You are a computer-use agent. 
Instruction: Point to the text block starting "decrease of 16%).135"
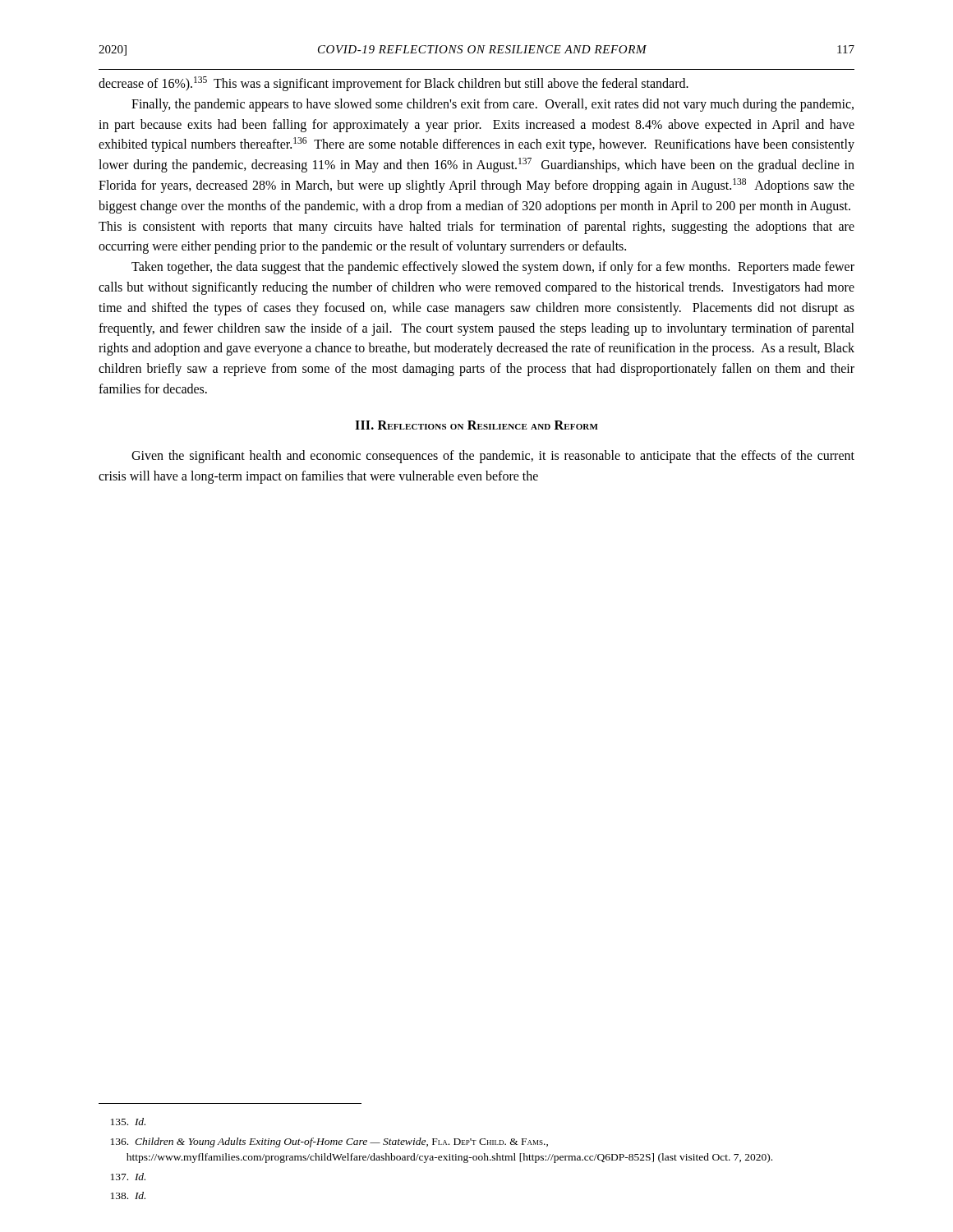click(476, 84)
